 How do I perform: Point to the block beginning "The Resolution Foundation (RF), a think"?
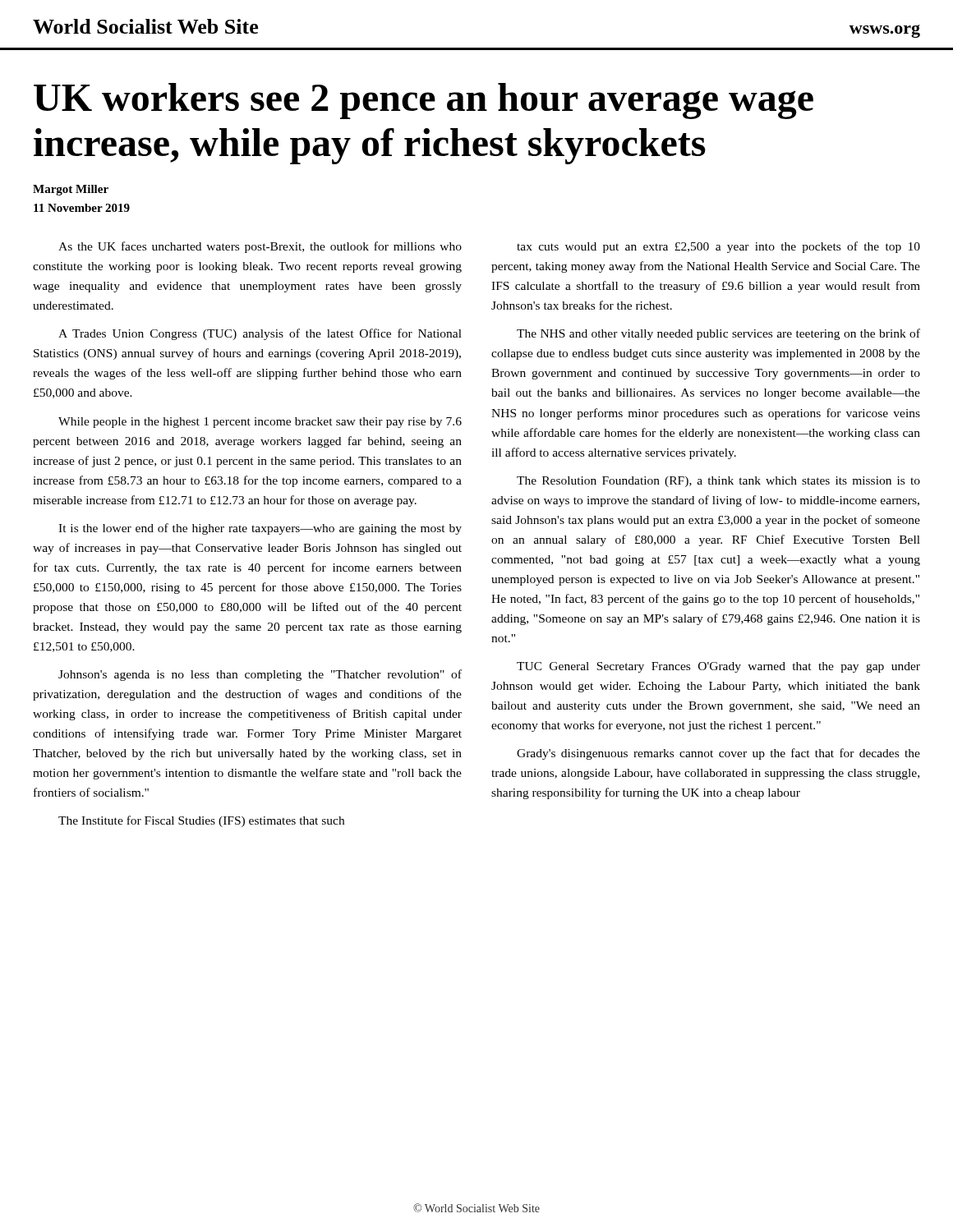click(x=706, y=559)
